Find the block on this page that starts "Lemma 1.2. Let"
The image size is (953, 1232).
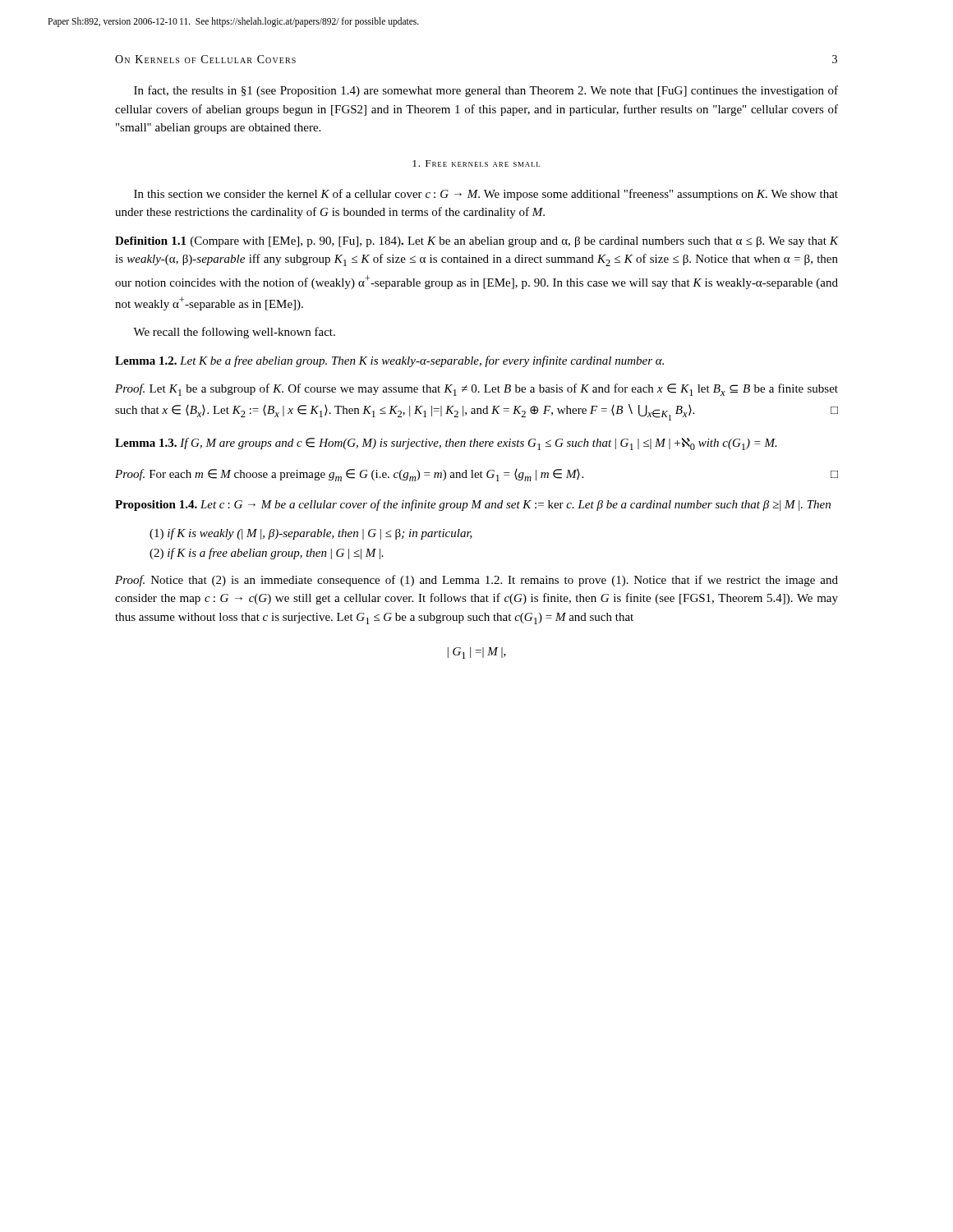click(x=390, y=360)
